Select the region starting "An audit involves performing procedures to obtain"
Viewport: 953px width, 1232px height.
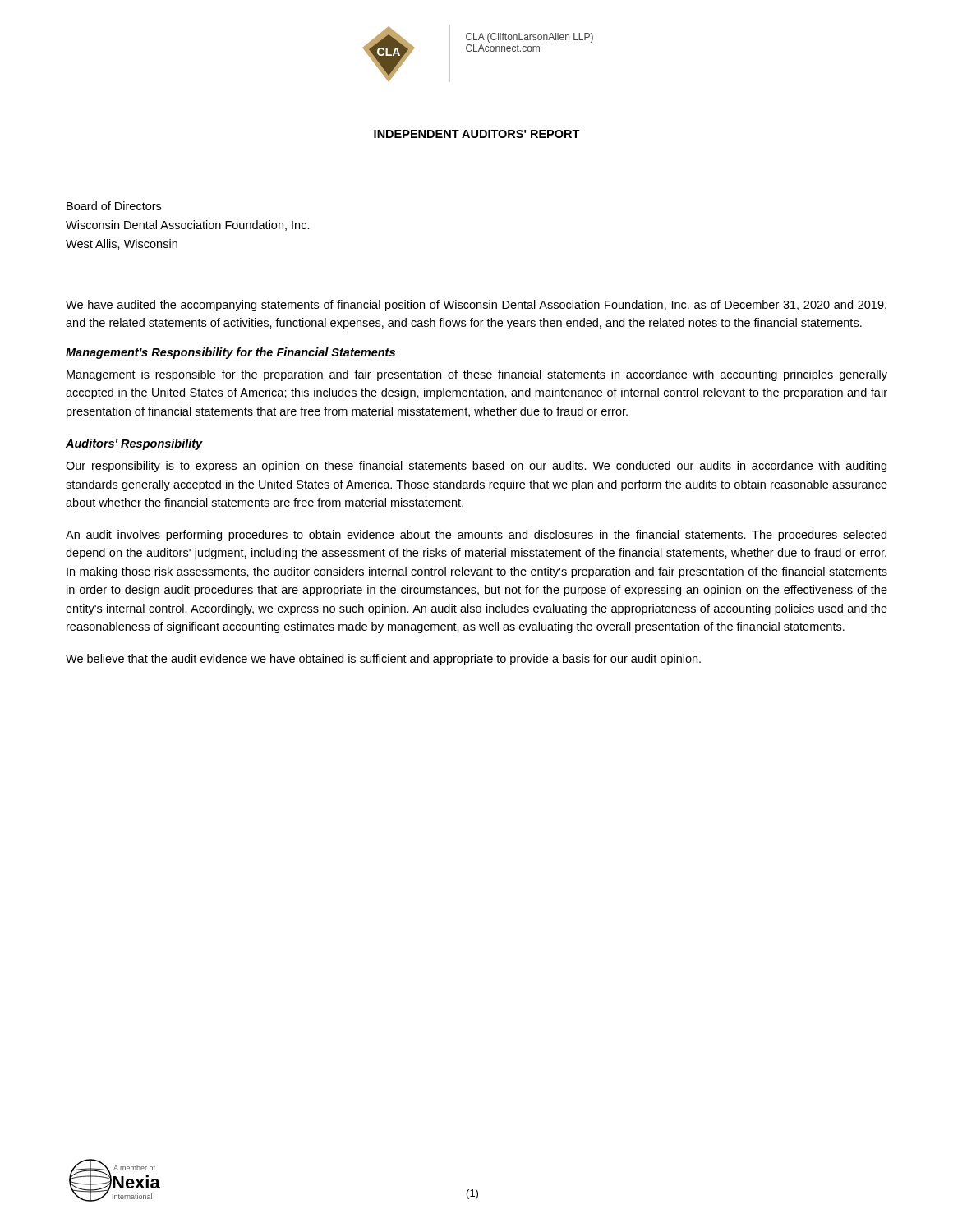click(x=476, y=581)
